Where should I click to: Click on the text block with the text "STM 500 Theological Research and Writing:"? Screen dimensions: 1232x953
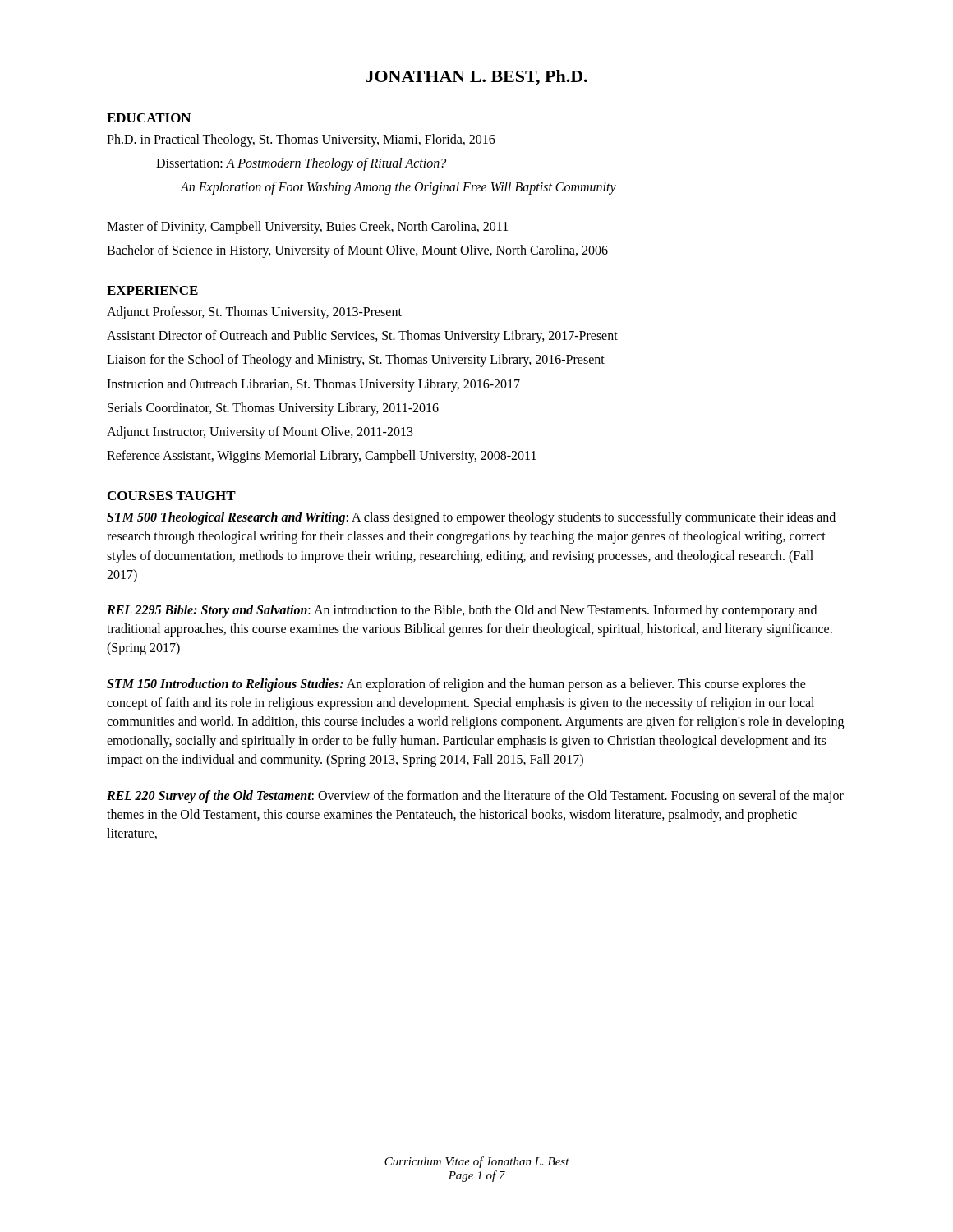pyautogui.click(x=476, y=546)
